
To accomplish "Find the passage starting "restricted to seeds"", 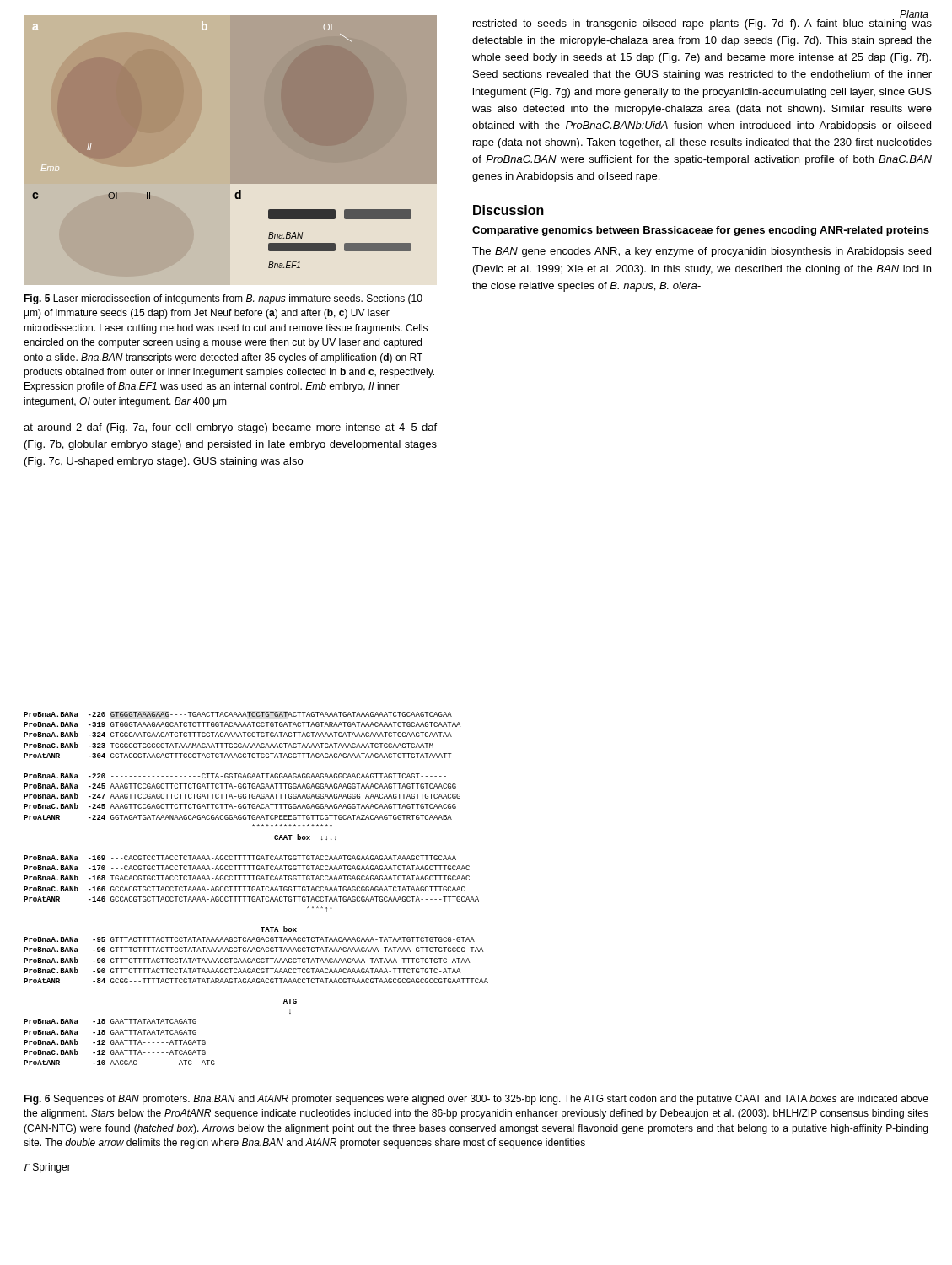I will click(x=702, y=100).
